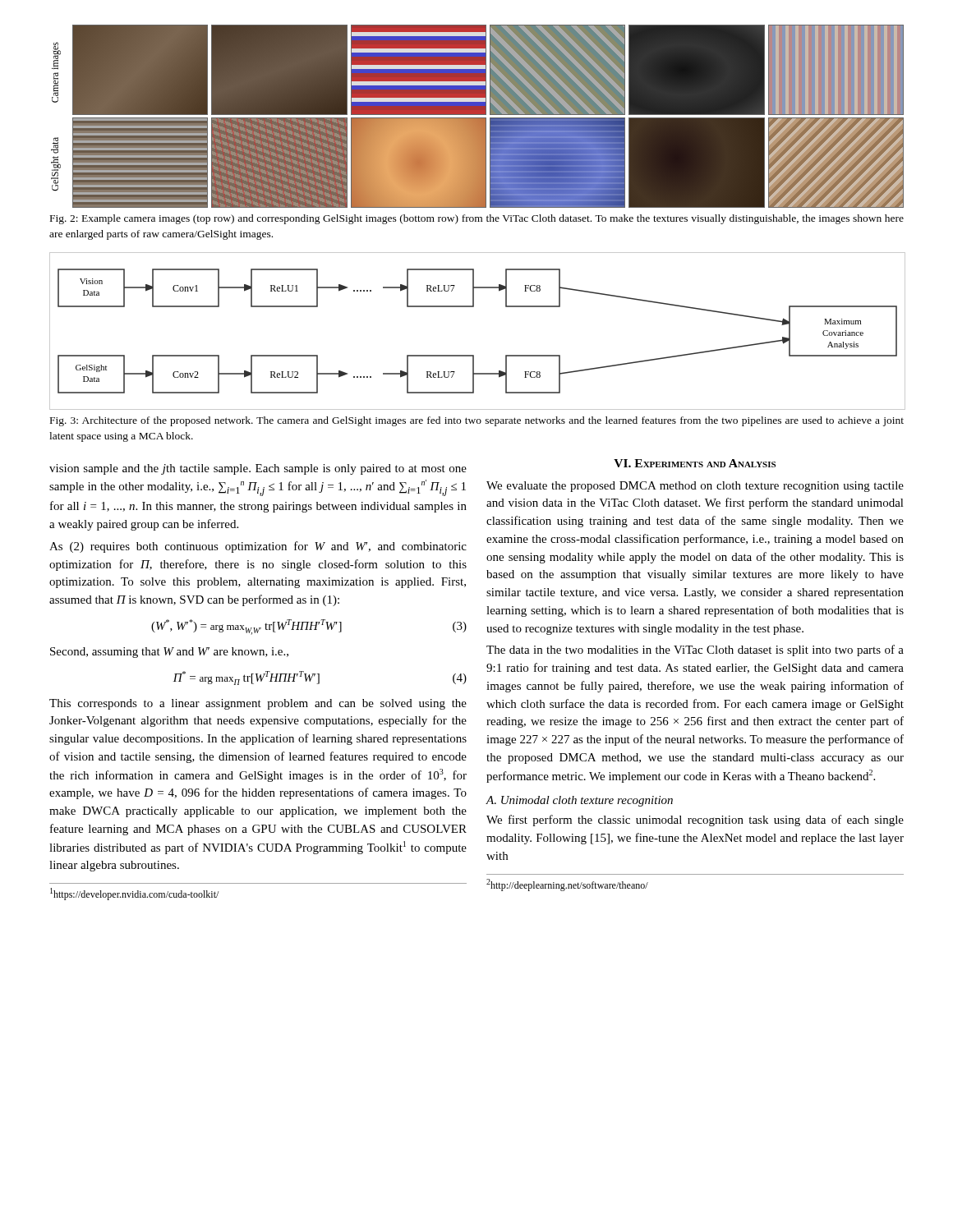The height and width of the screenshot is (1232, 953).
Task: Locate the text block containing "The data in"
Action: pos(695,714)
